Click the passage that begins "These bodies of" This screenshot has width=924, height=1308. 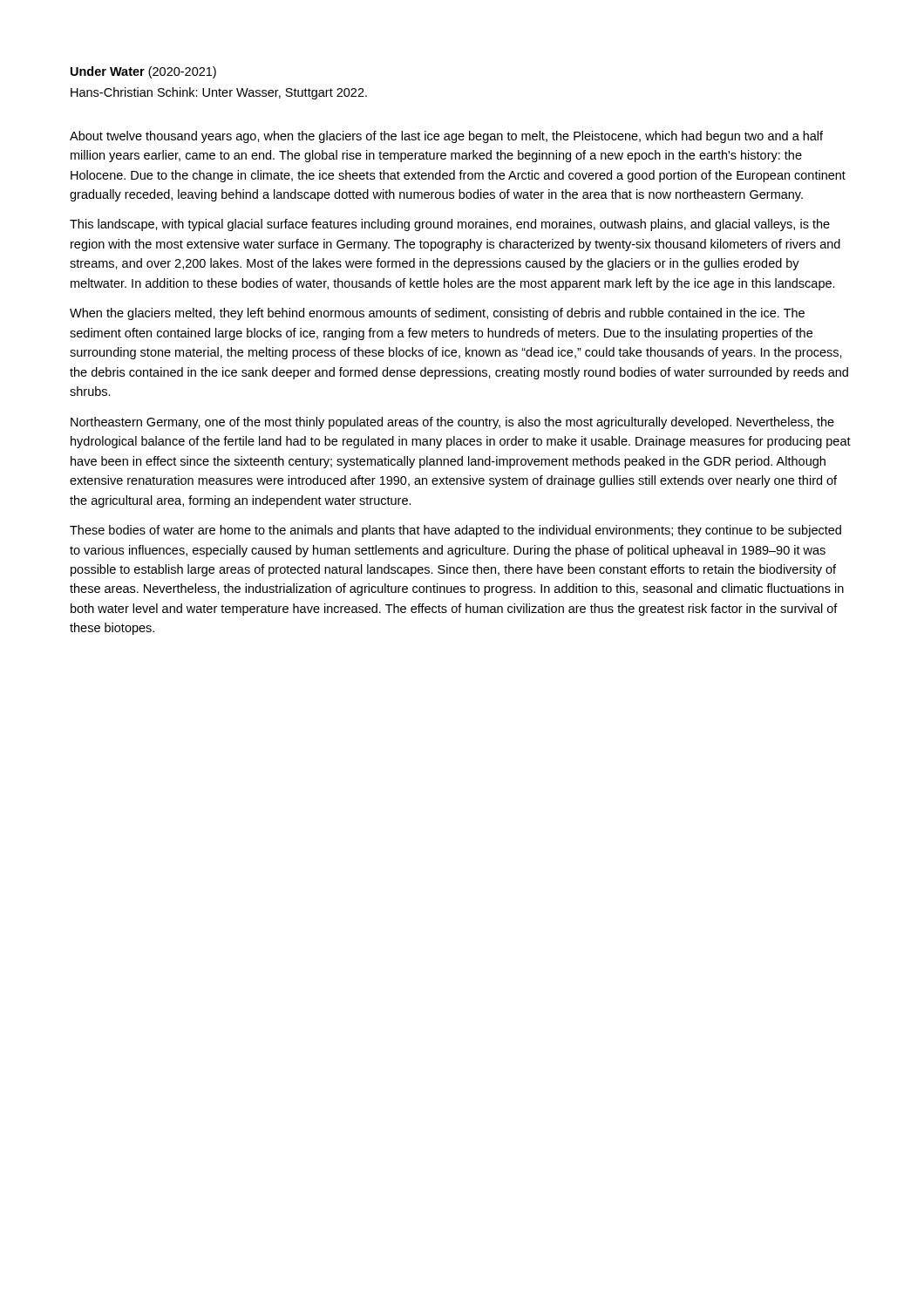click(x=457, y=579)
